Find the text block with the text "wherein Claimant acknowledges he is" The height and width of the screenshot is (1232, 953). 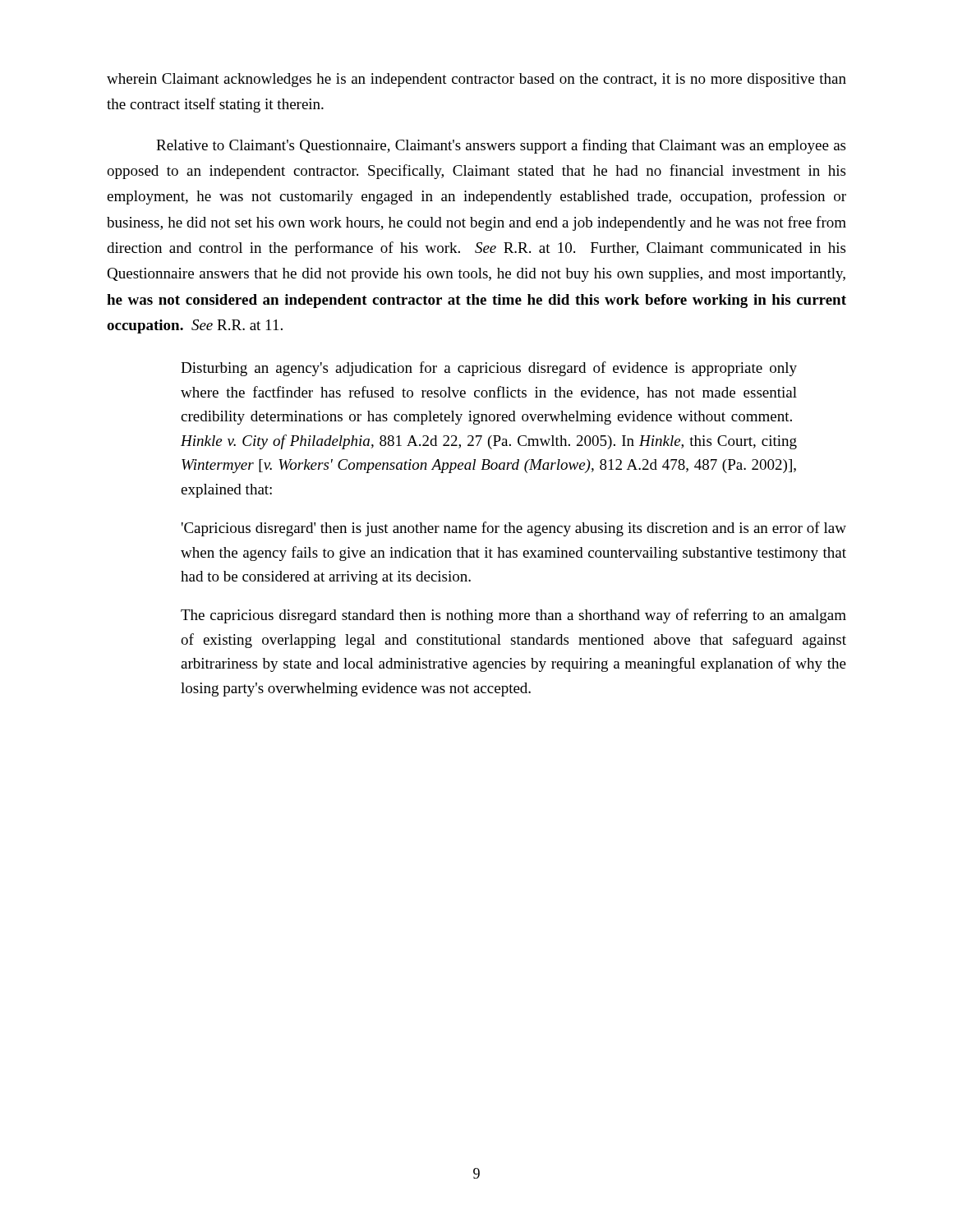pos(476,91)
